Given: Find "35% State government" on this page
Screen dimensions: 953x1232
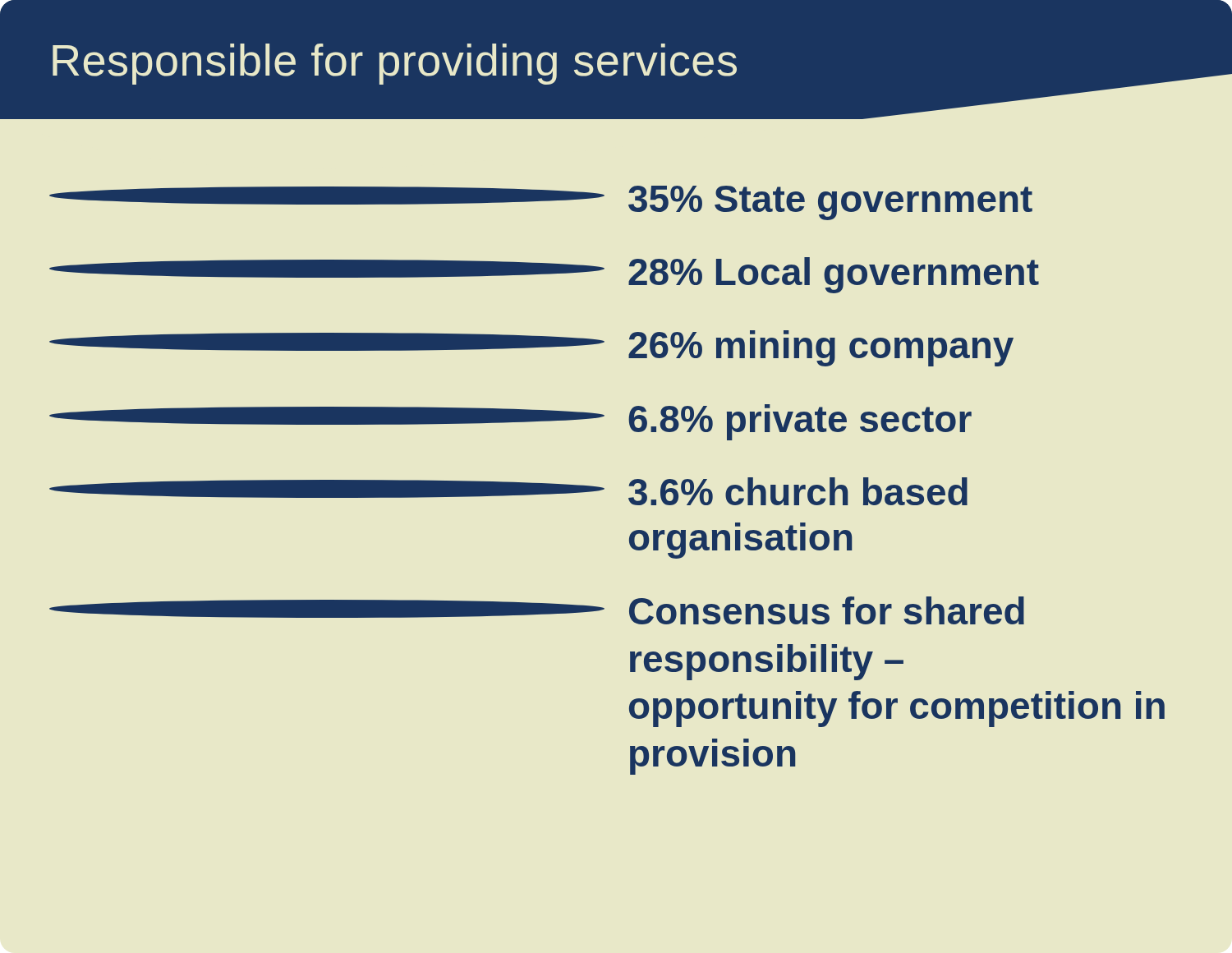Looking at the screenshot, I should [616, 199].
